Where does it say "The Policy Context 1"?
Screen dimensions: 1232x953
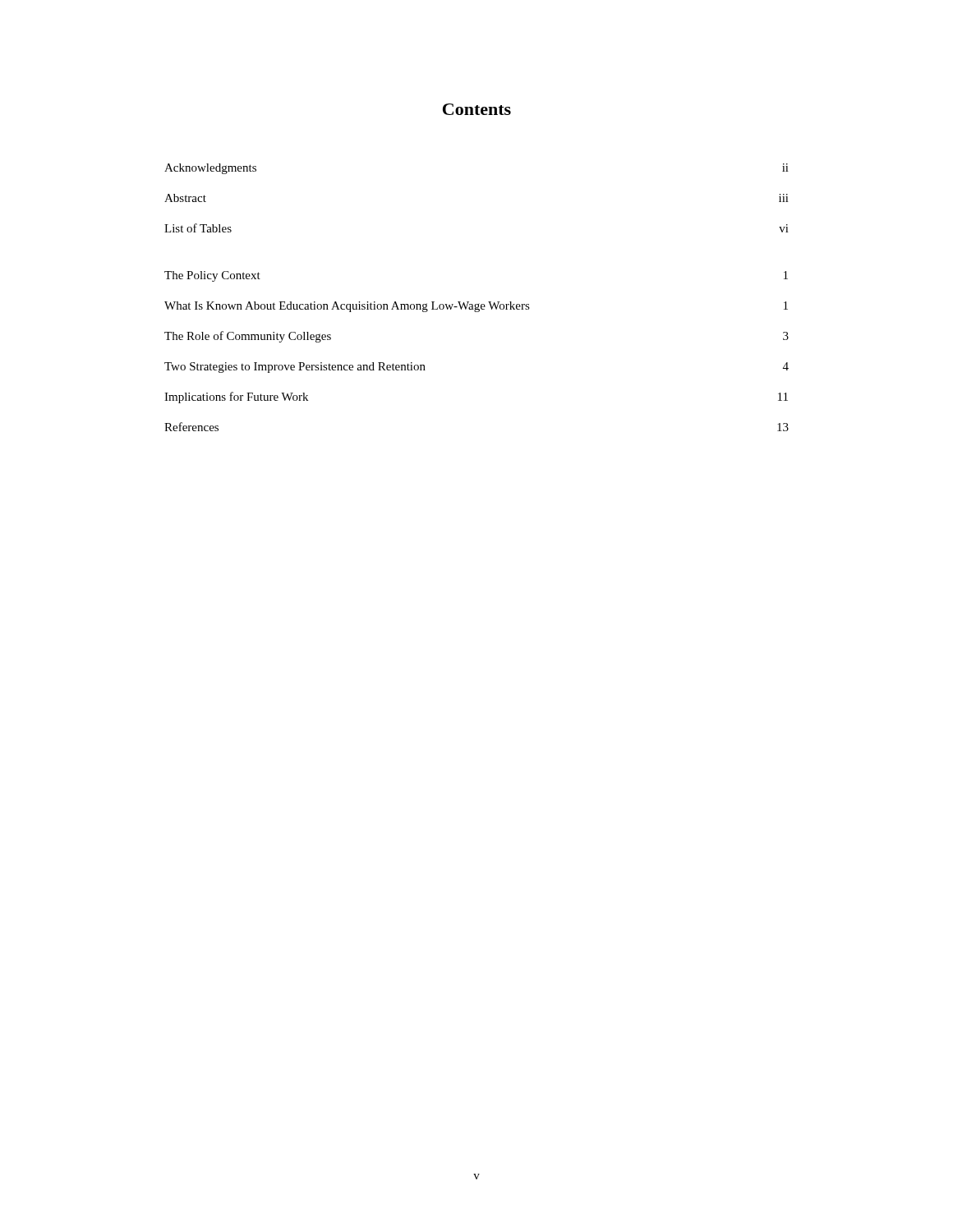pos(213,276)
